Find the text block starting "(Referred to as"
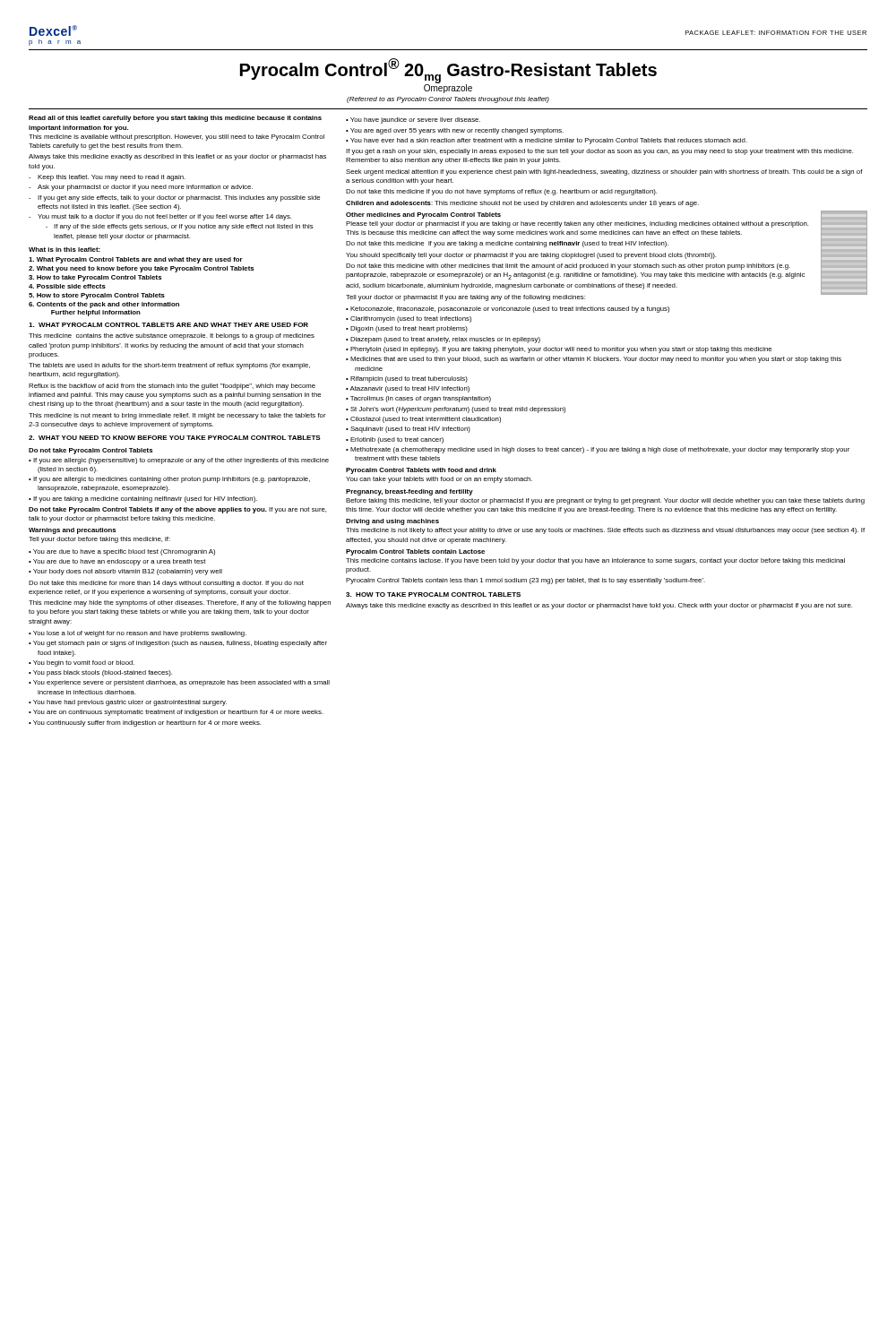The height and width of the screenshot is (1344, 896). (x=448, y=99)
